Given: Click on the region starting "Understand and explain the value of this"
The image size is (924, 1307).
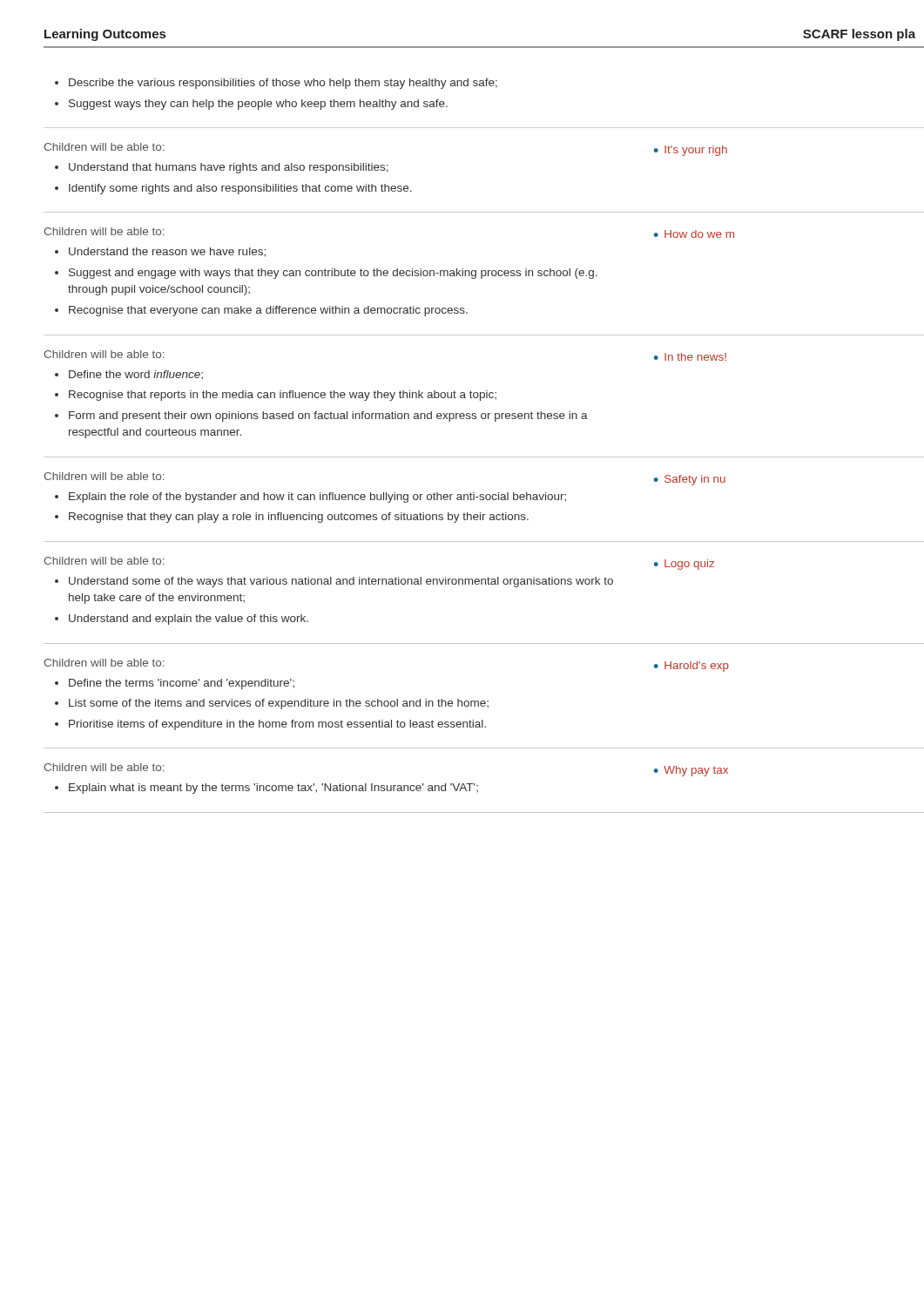Looking at the screenshot, I should (188, 618).
